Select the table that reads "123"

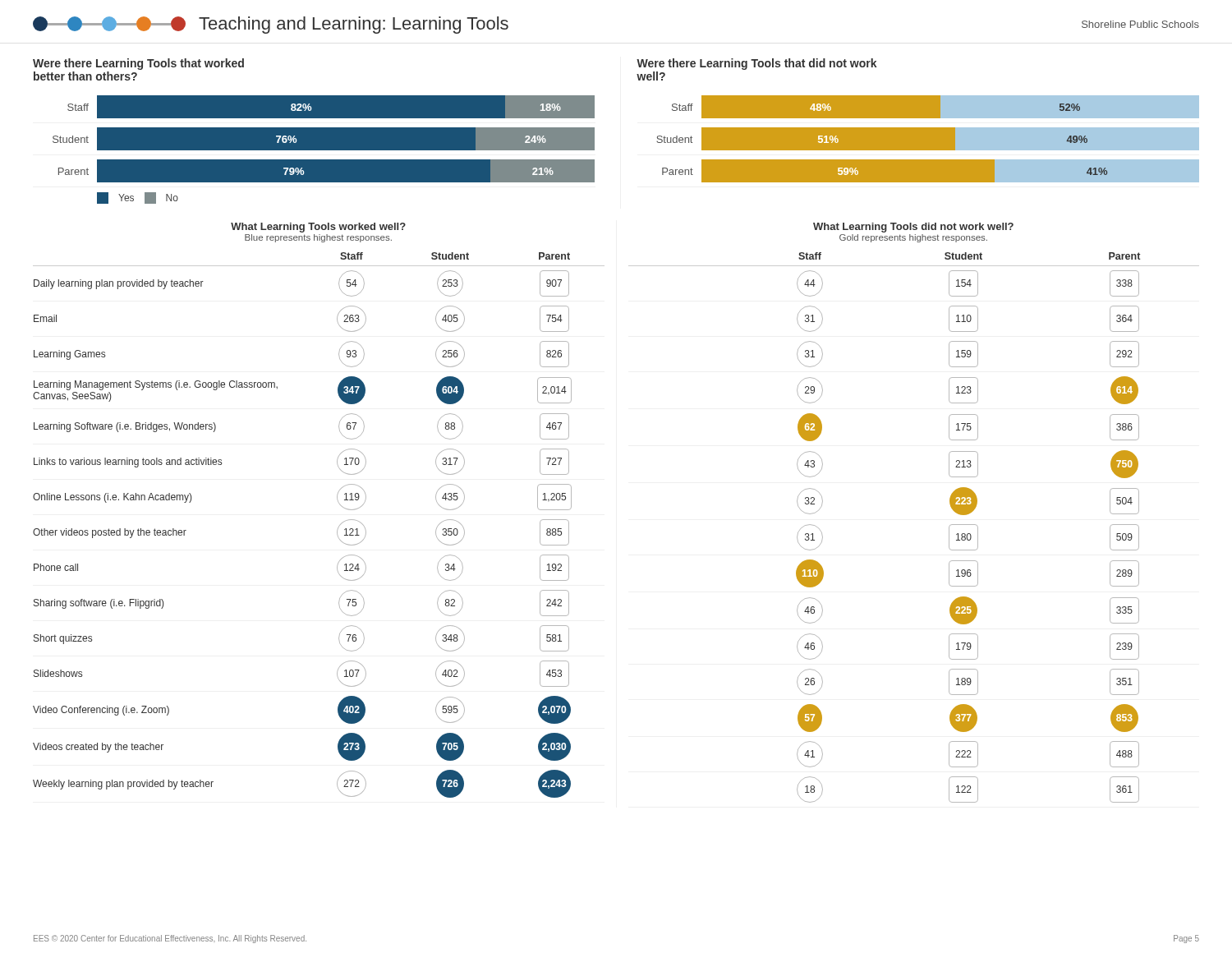(x=914, y=527)
